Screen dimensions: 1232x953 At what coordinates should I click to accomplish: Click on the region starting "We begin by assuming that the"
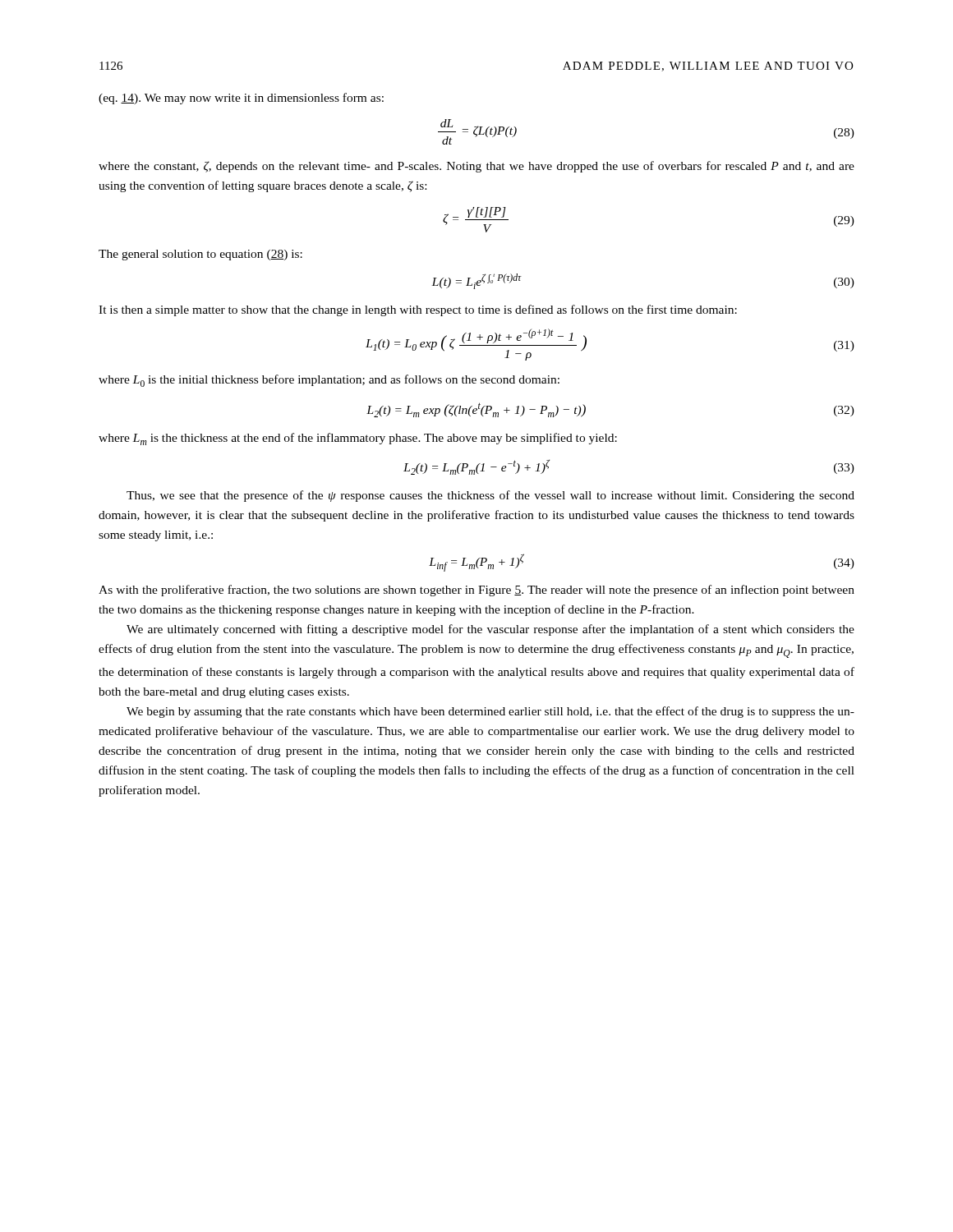pos(476,750)
